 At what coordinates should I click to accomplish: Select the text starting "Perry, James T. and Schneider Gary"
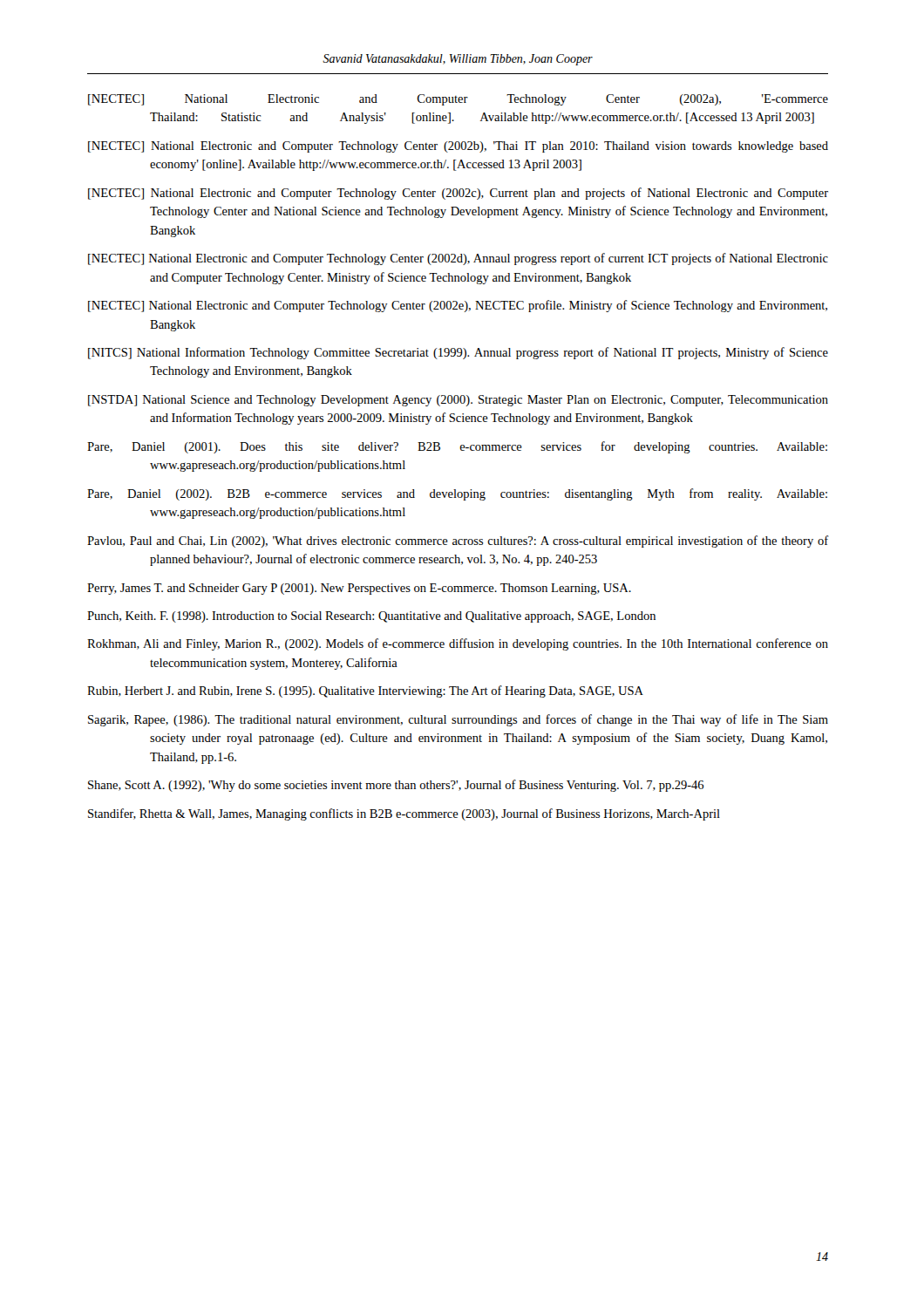(359, 587)
